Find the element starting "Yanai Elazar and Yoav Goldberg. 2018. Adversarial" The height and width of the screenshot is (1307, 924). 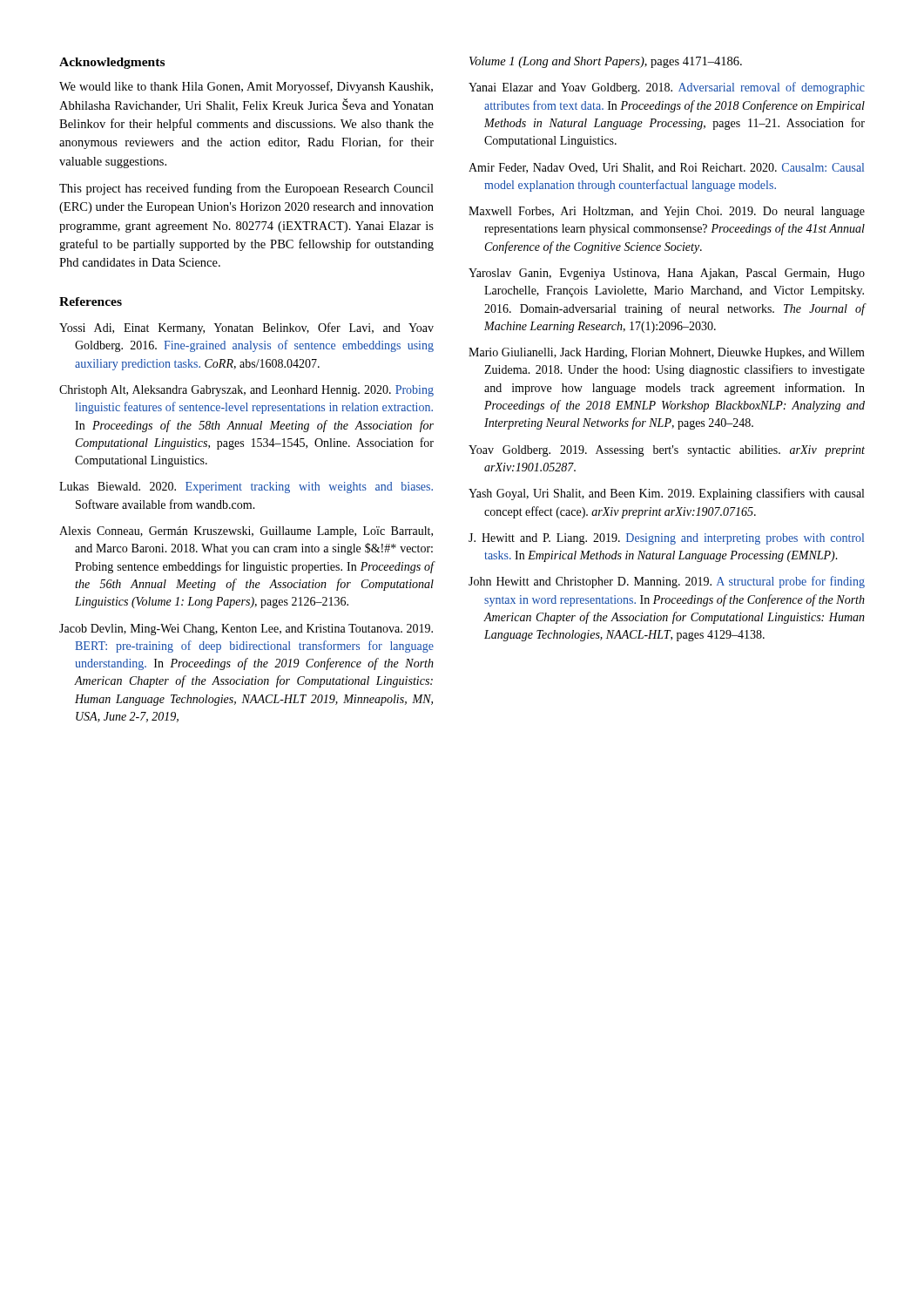pyautogui.click(x=667, y=114)
